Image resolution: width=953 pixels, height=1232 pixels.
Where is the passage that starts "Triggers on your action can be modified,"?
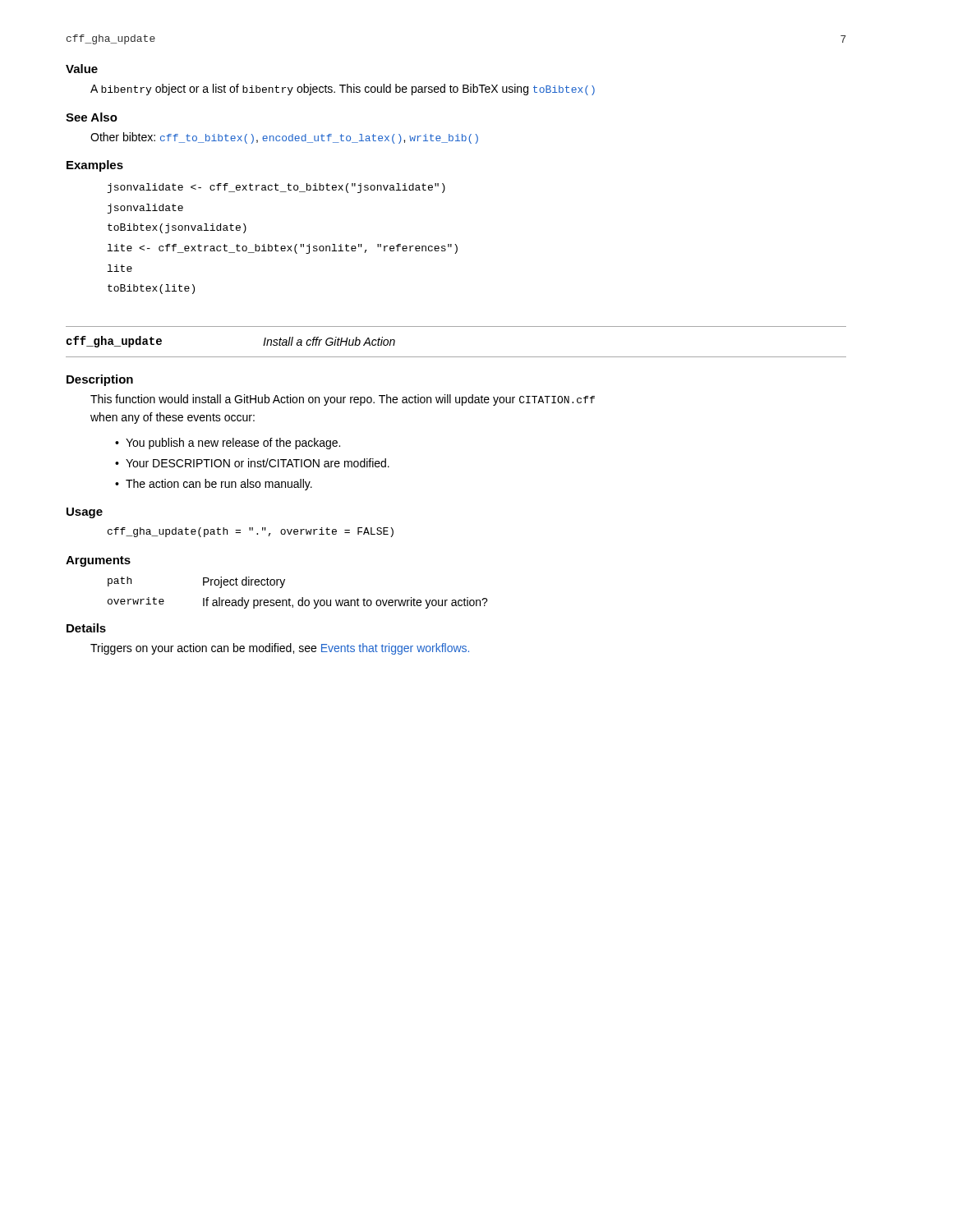[x=280, y=648]
